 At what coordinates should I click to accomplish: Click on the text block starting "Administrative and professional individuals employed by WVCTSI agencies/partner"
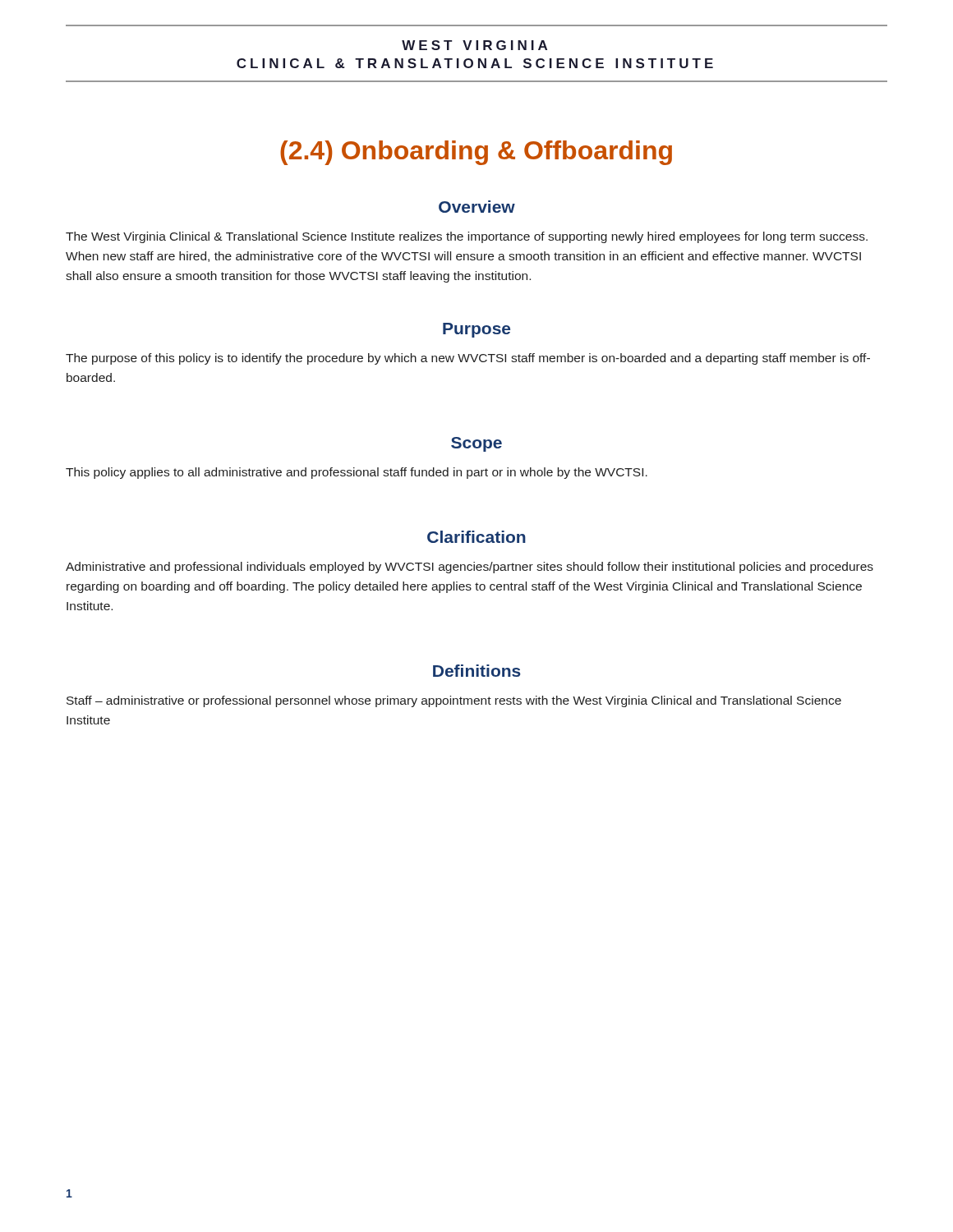(476, 587)
